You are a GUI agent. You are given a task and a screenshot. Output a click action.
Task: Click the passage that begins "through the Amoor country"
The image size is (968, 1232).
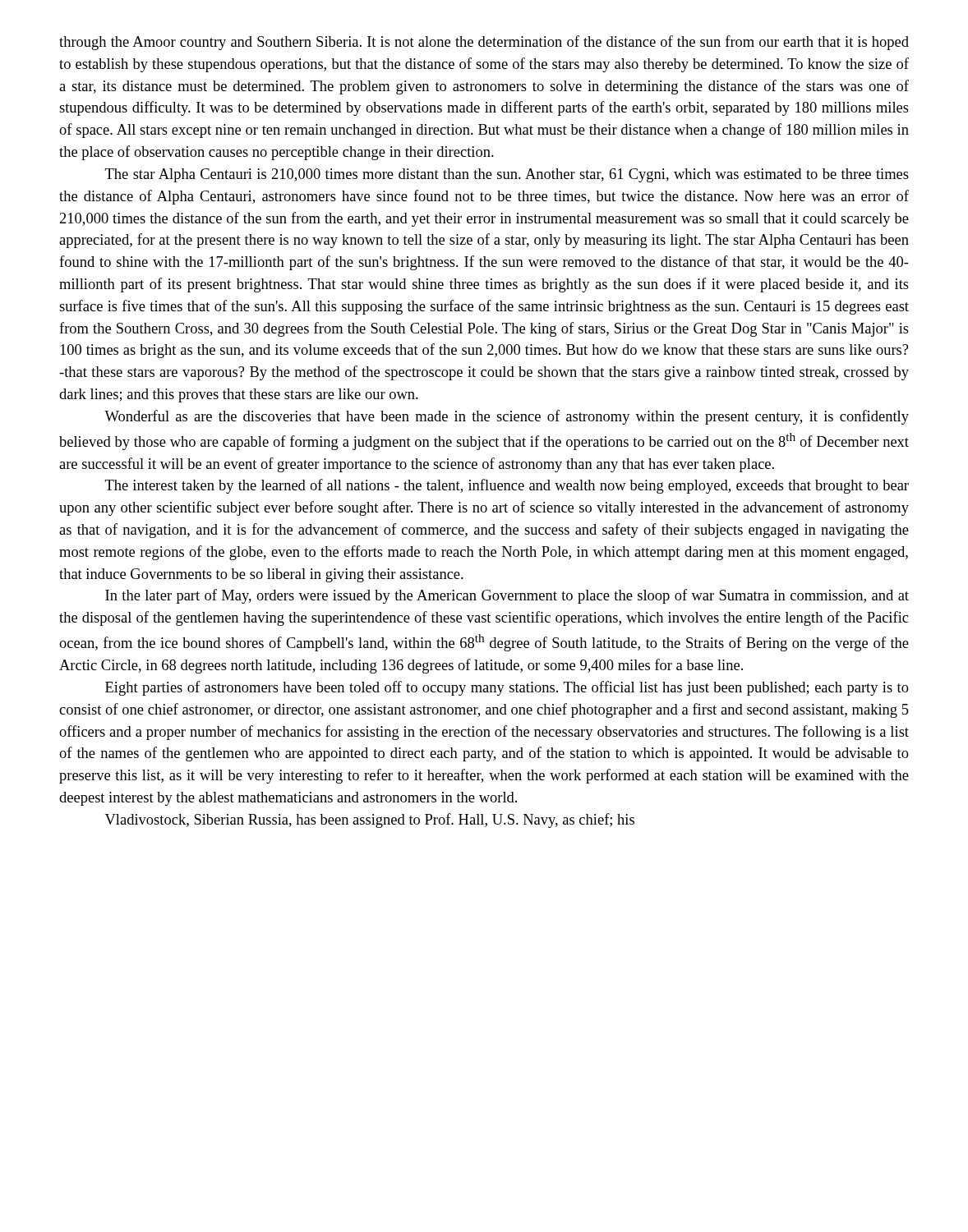(484, 431)
